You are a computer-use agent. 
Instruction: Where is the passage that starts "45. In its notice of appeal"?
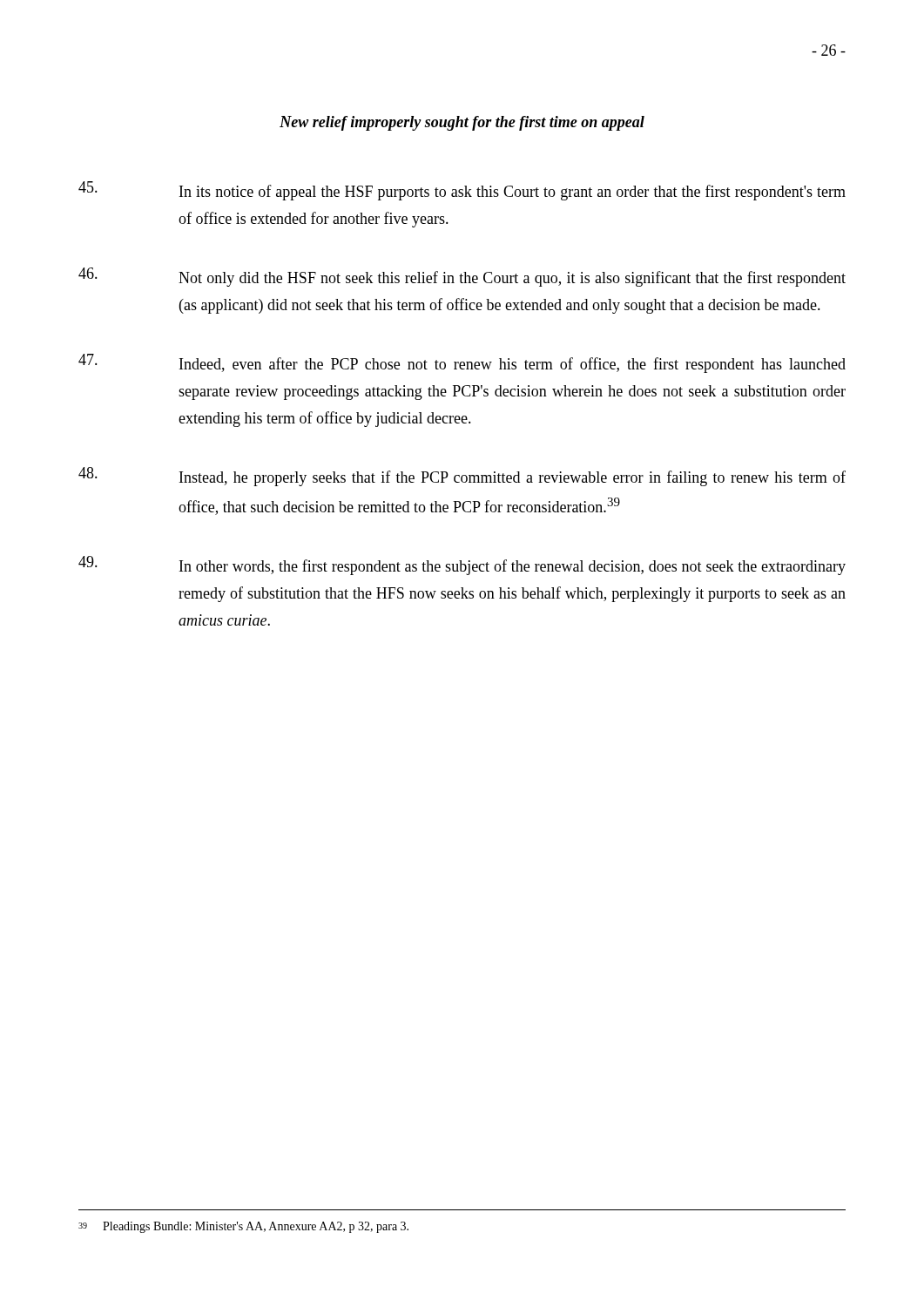click(462, 205)
